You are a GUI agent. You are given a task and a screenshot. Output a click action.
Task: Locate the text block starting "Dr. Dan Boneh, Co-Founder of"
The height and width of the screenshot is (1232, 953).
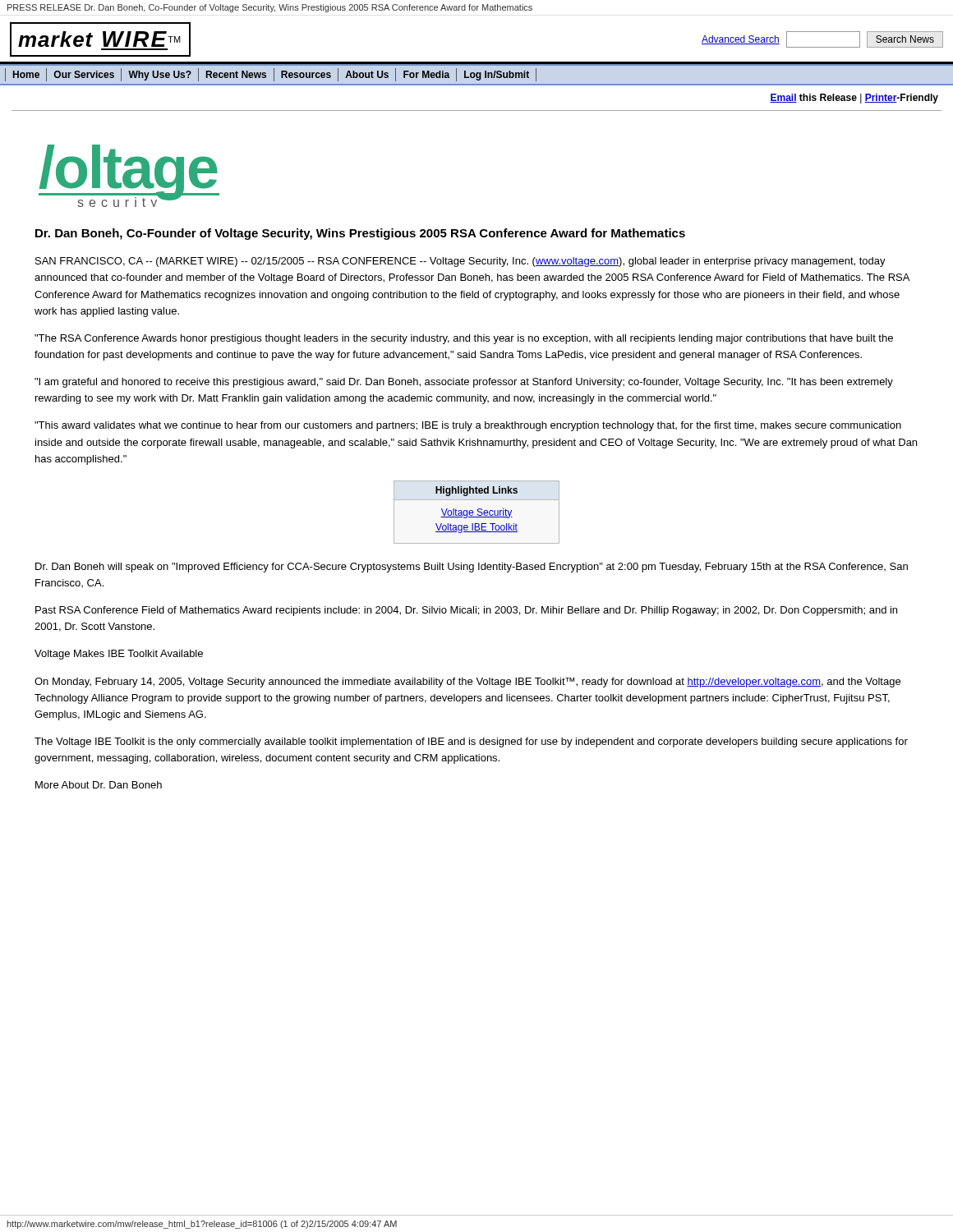click(x=360, y=233)
